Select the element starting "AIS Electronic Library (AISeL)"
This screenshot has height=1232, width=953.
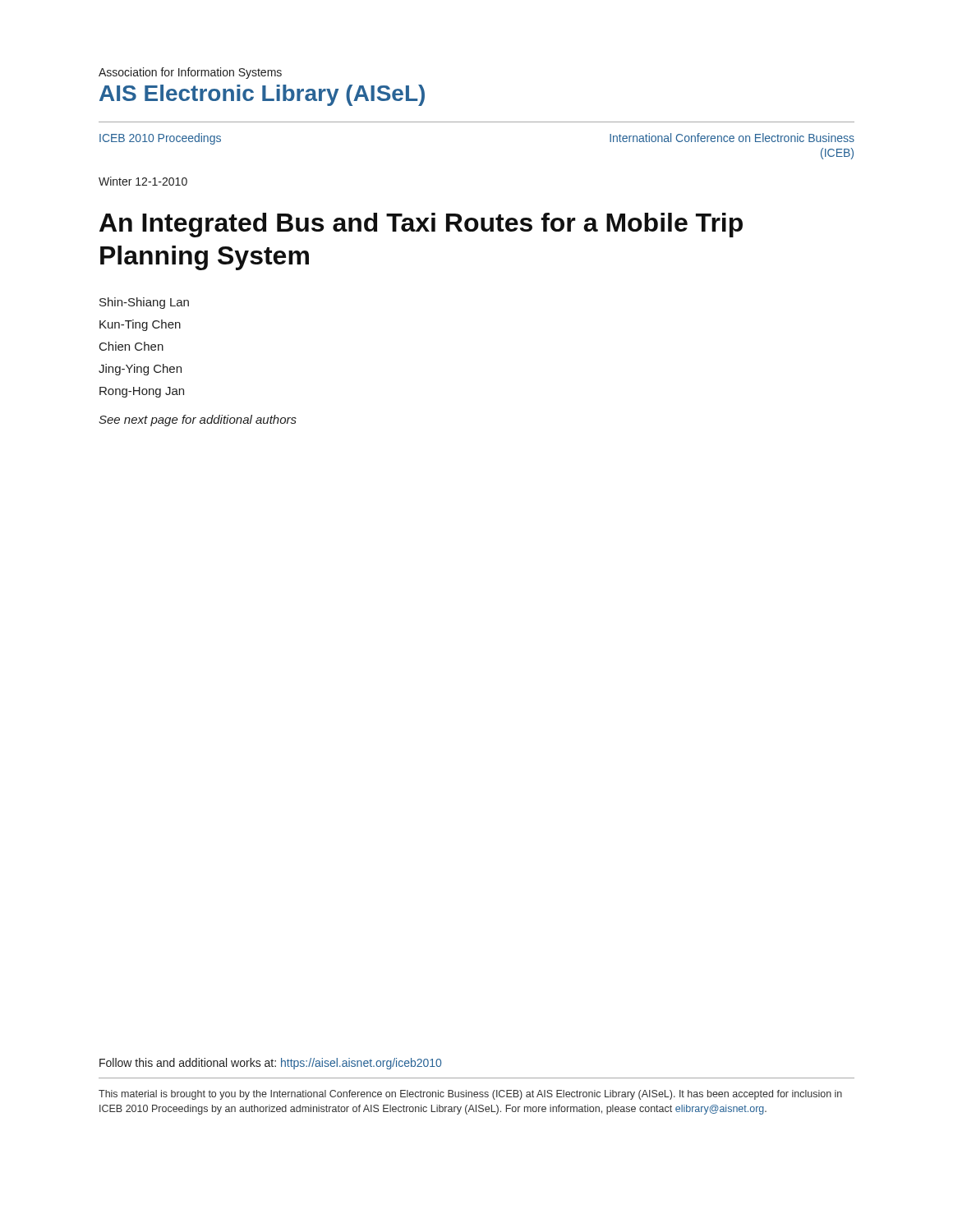coord(262,95)
